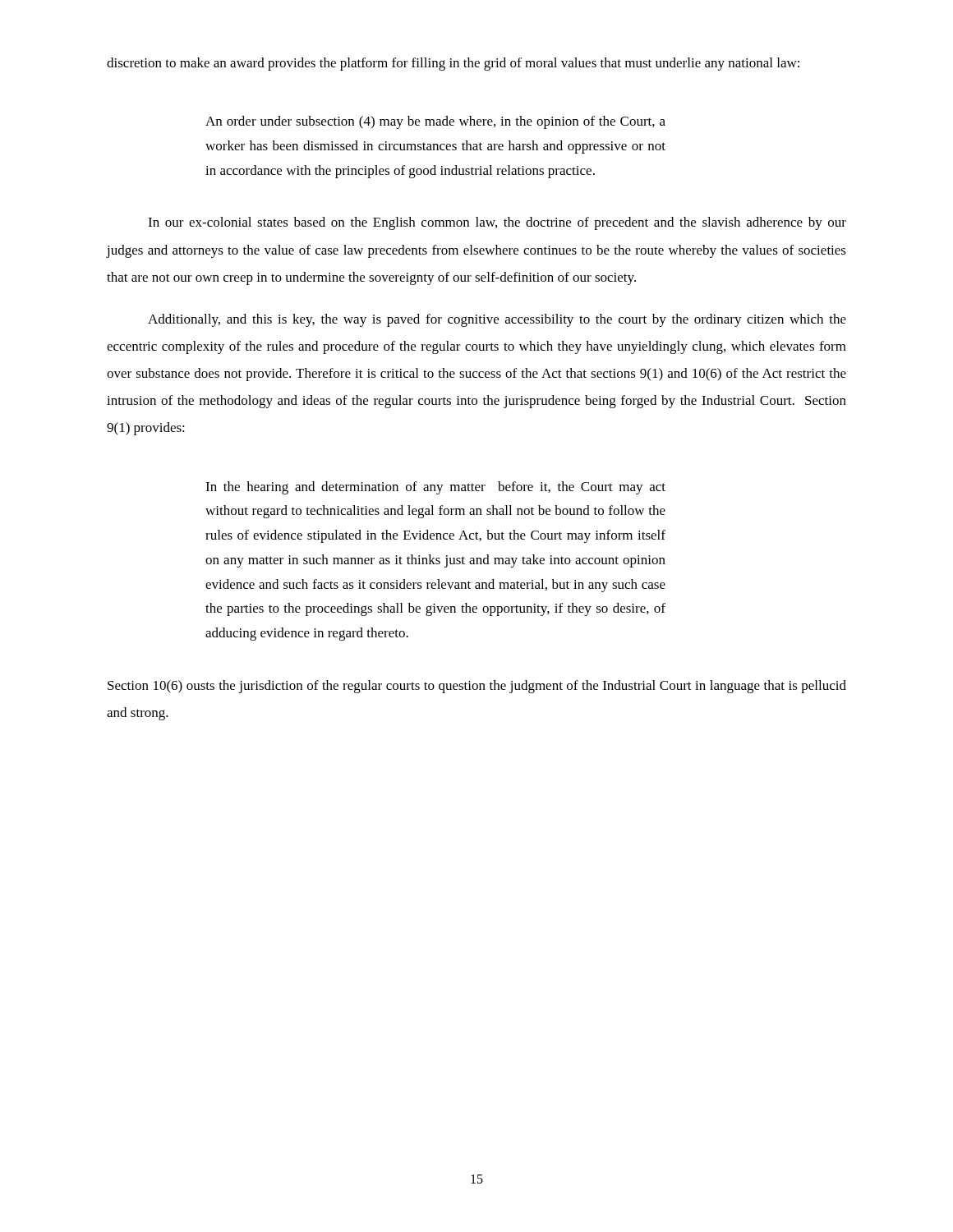The width and height of the screenshot is (953, 1232).
Task: Locate the text block that reads "In the hearing and determination of"
Action: pos(435,560)
